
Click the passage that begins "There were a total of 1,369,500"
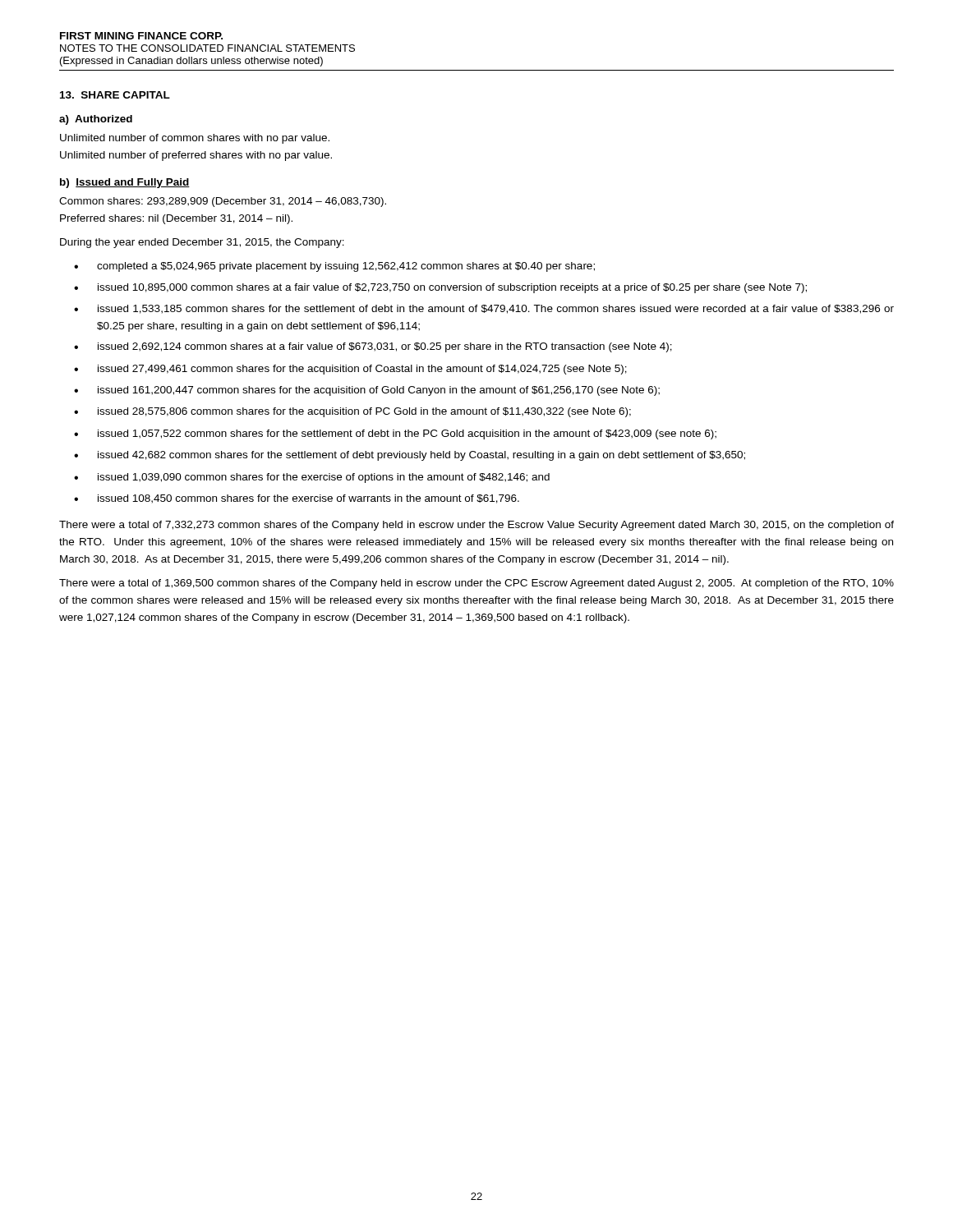pyautogui.click(x=476, y=600)
